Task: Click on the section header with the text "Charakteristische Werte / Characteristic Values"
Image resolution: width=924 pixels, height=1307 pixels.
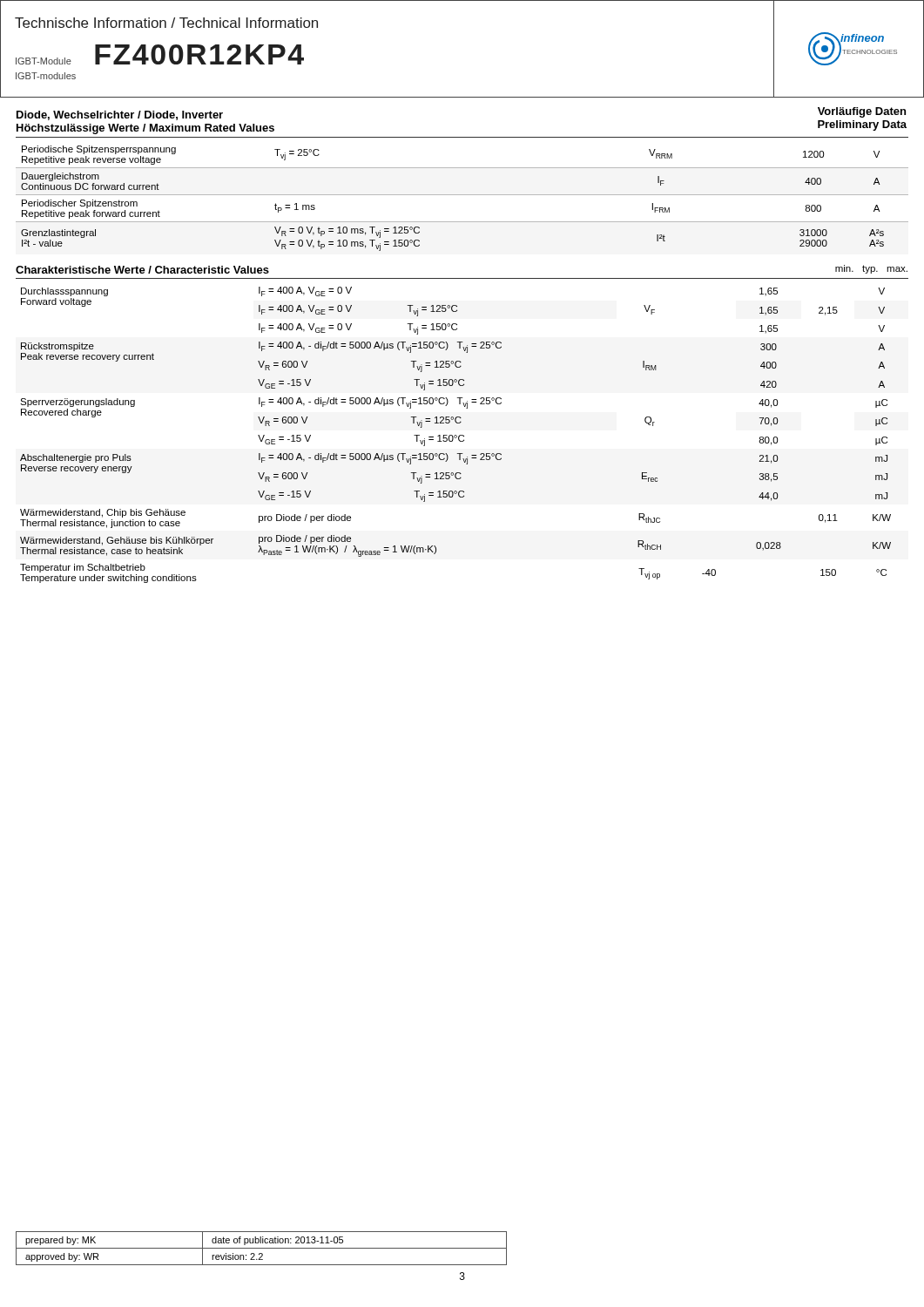Action: [462, 271]
